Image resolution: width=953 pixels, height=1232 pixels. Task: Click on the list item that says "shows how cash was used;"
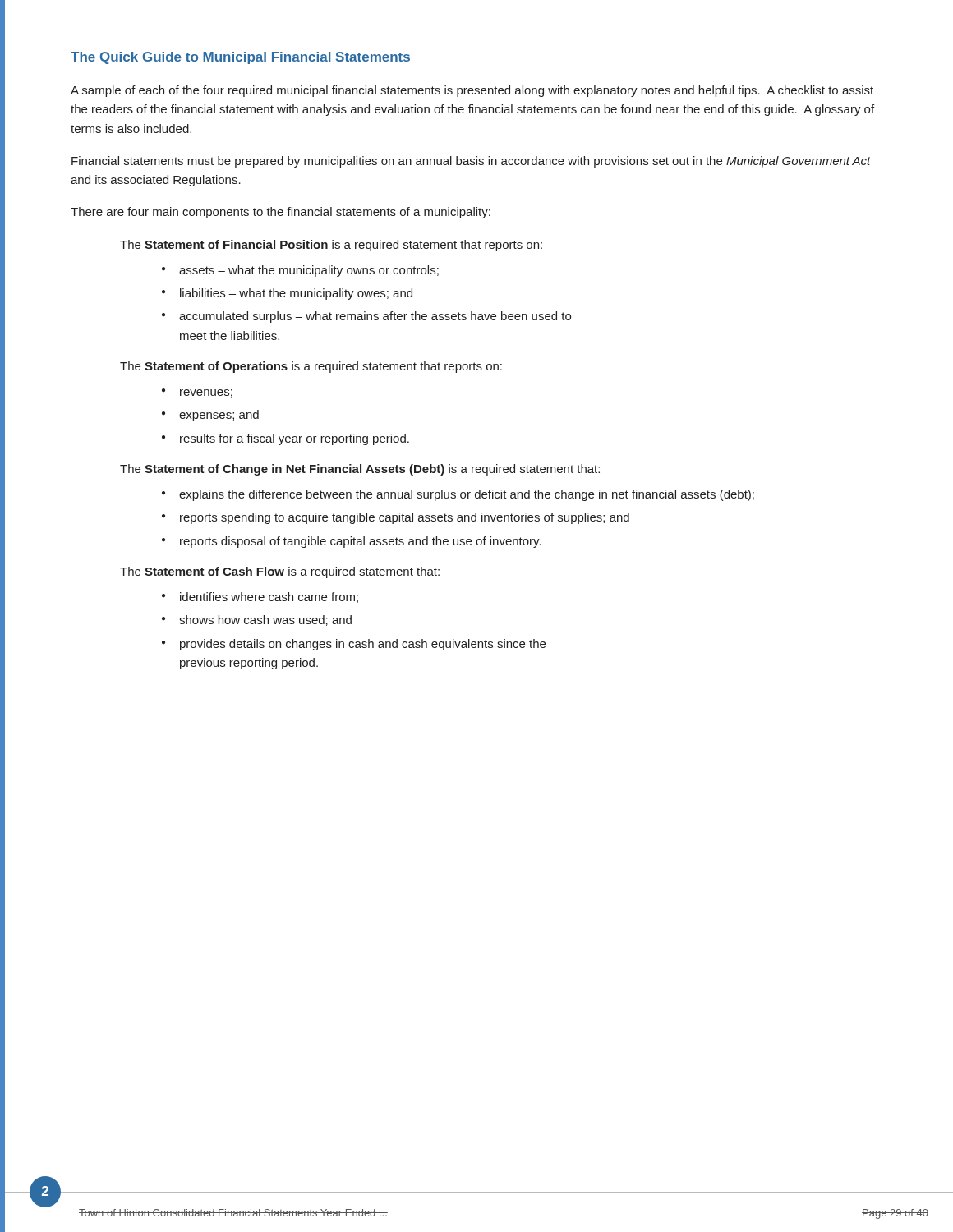pyautogui.click(x=266, y=620)
